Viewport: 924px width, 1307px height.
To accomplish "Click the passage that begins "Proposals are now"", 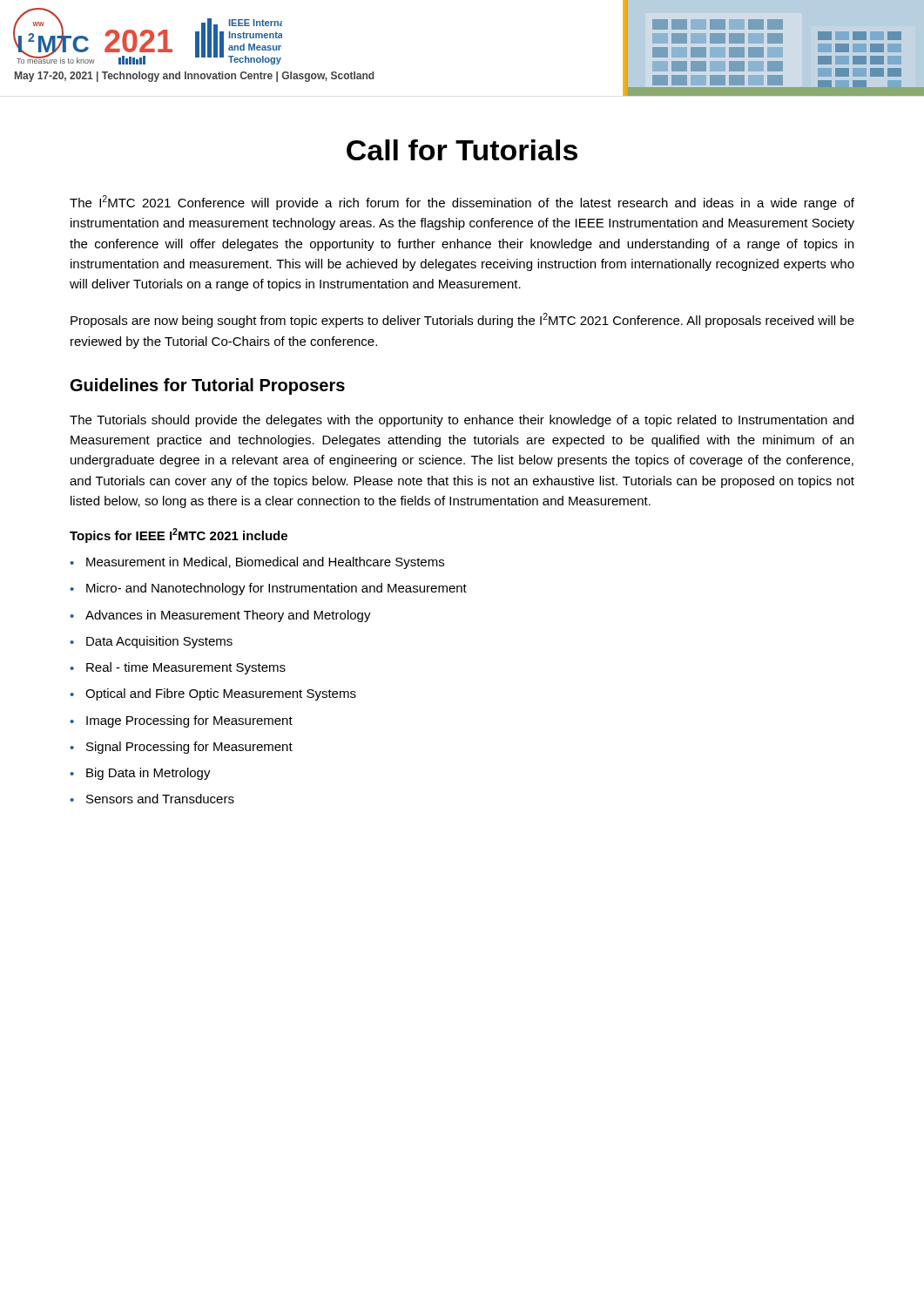I will (x=462, y=330).
